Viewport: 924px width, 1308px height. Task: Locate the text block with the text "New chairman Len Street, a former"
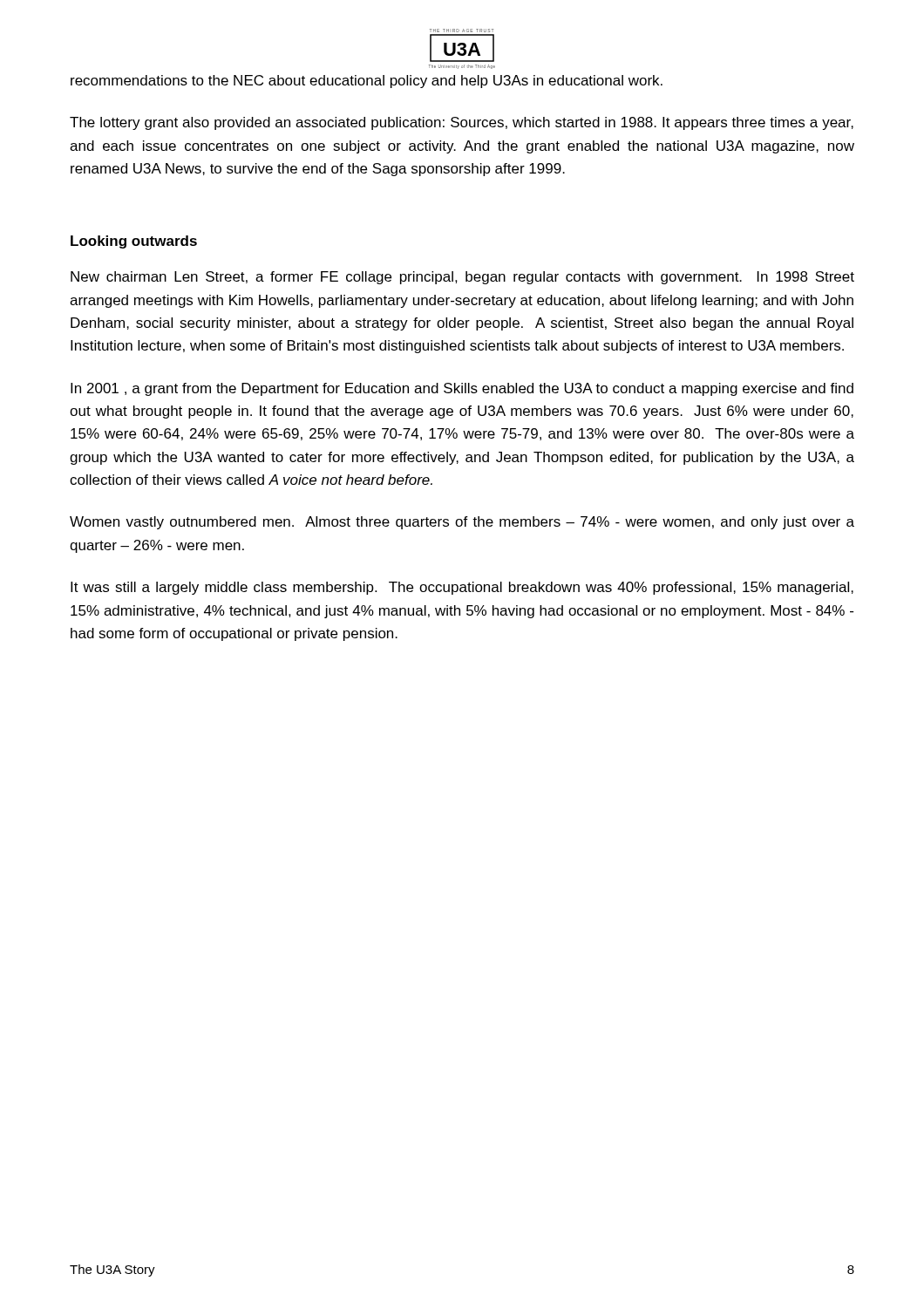click(462, 312)
